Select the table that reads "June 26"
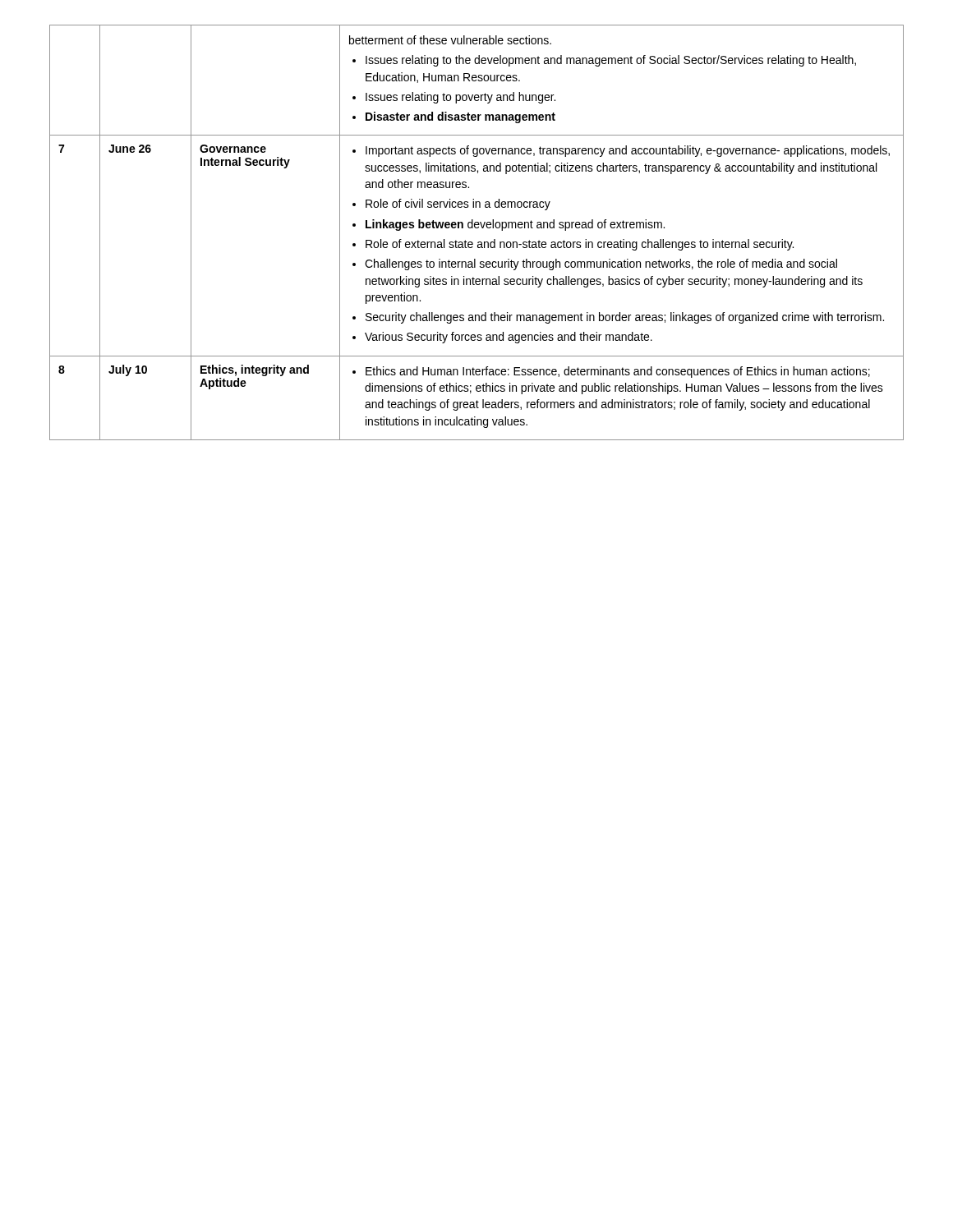Viewport: 953px width, 1232px height. tap(476, 232)
